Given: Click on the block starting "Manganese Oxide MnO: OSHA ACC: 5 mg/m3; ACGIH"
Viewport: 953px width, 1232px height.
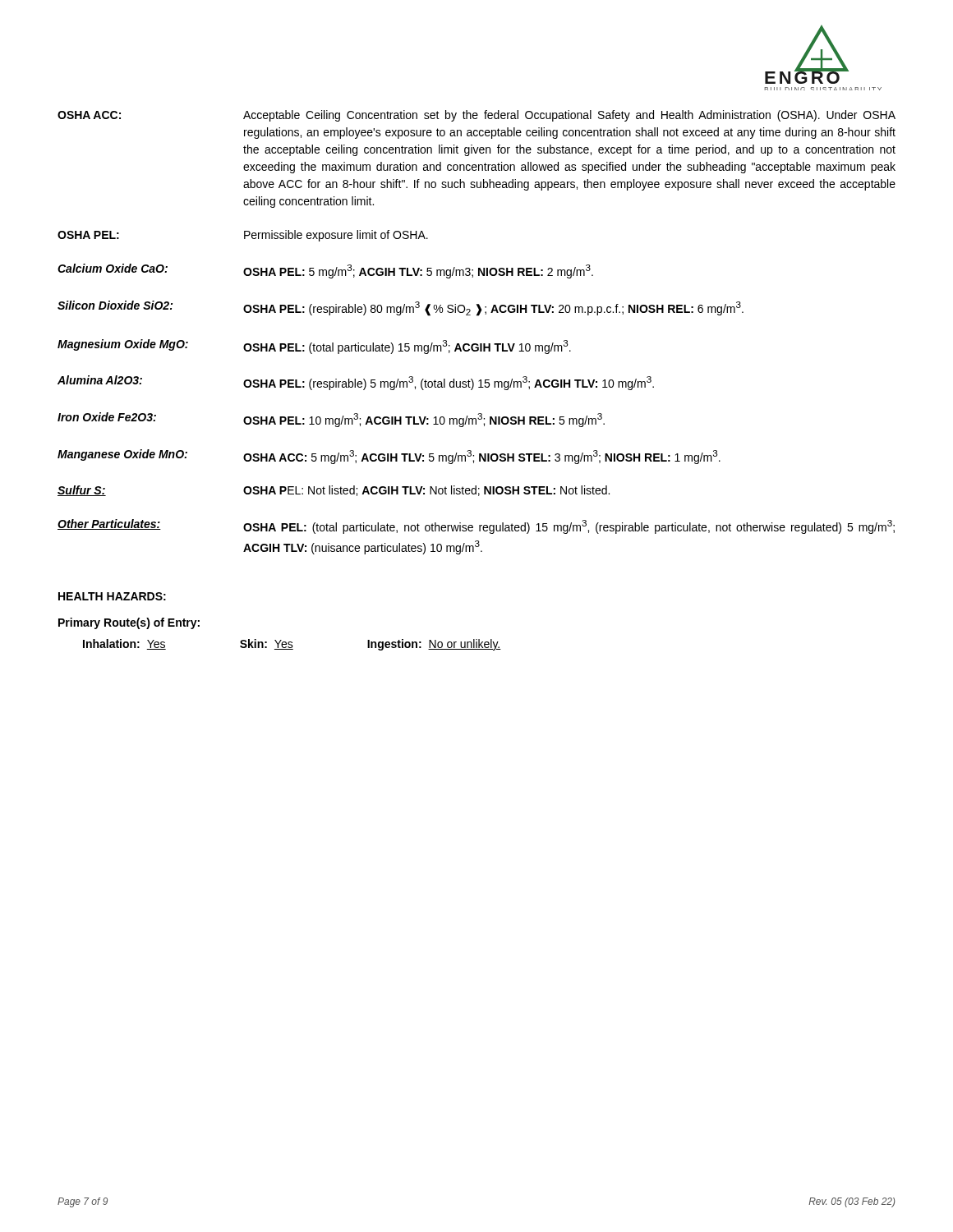Looking at the screenshot, I should click(476, 456).
